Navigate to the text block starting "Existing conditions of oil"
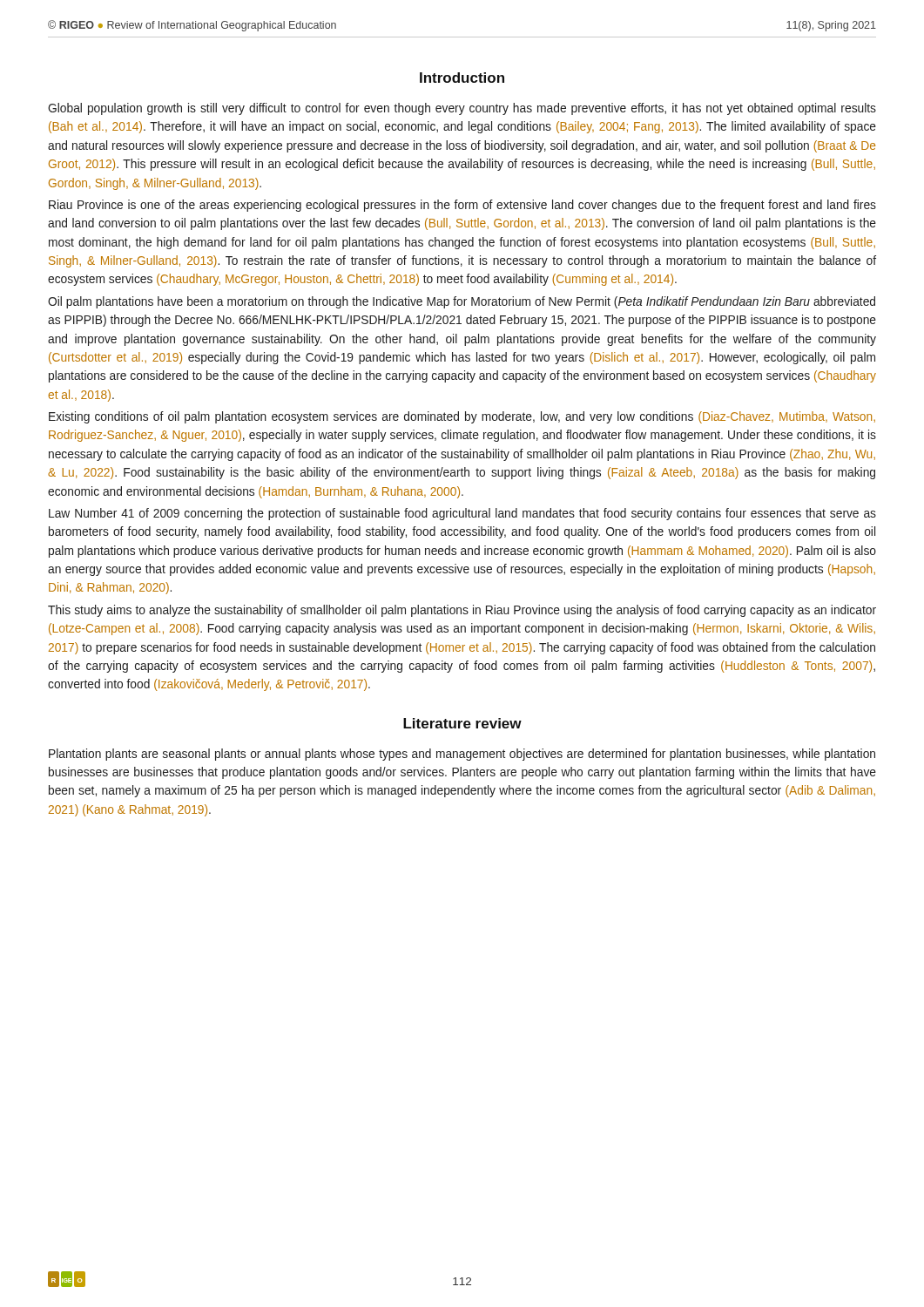924x1307 pixels. click(x=462, y=454)
